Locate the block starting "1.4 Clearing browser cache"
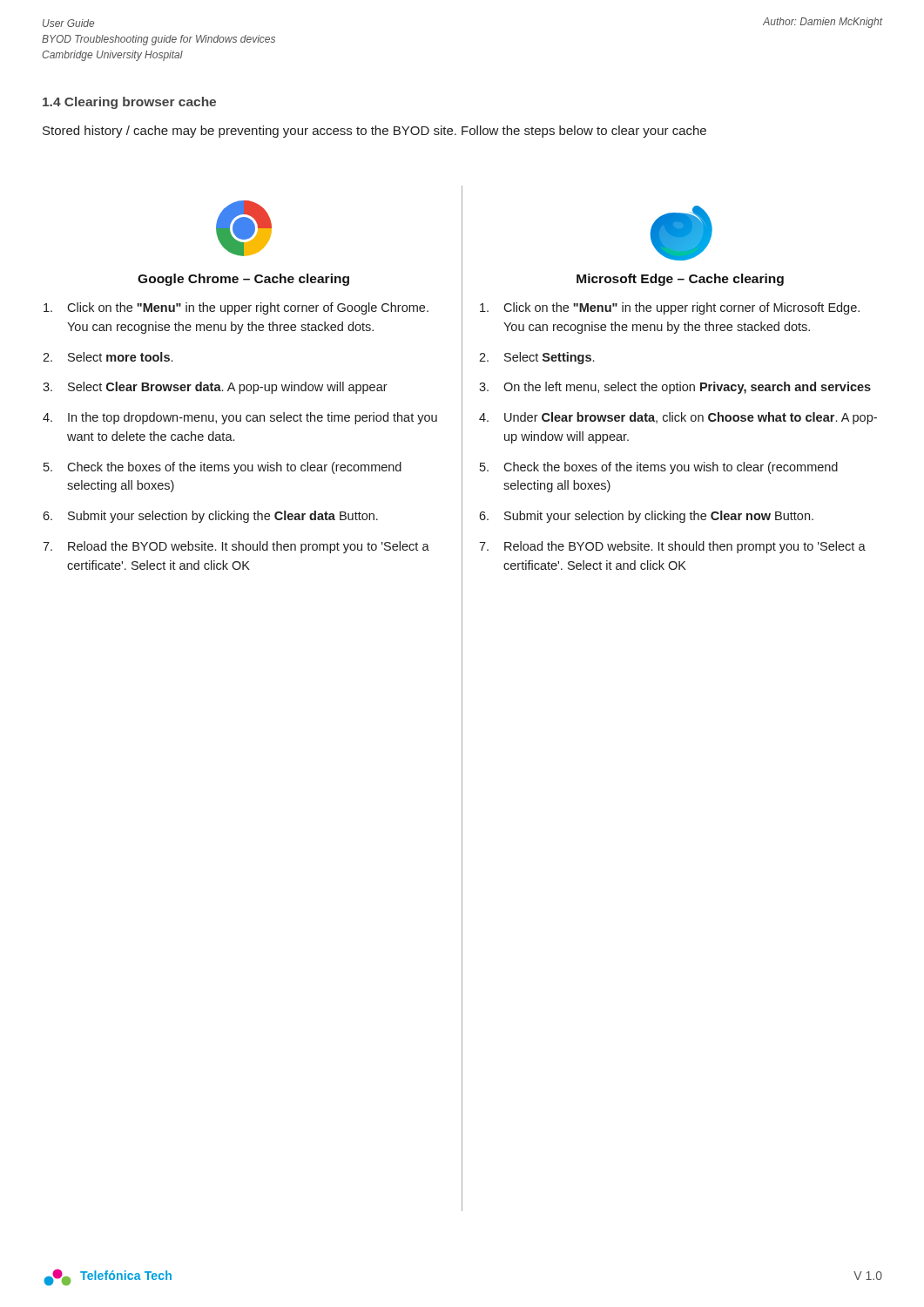The height and width of the screenshot is (1307, 924). pos(129,101)
